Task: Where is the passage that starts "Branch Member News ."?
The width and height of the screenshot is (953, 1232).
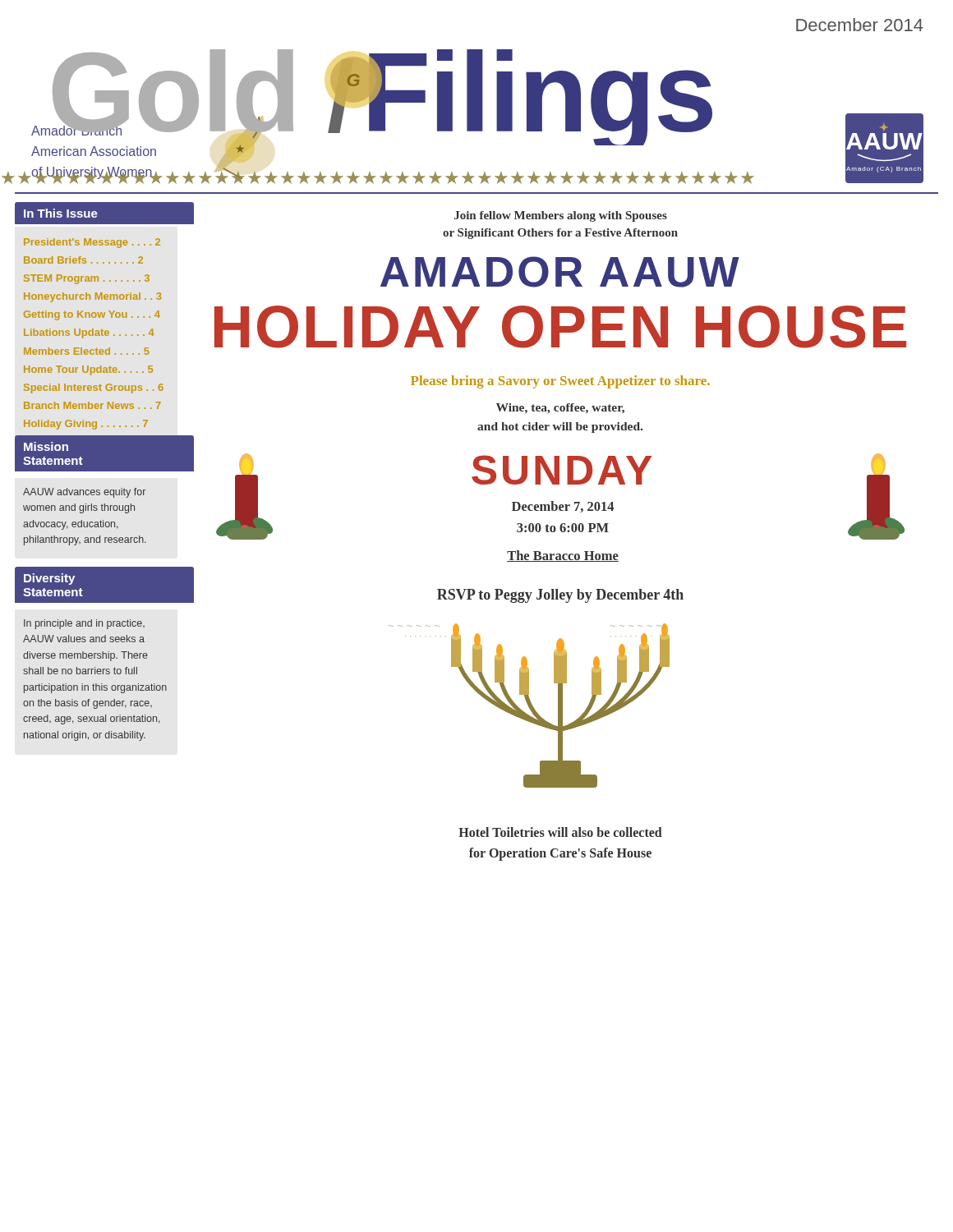Action: (92, 405)
